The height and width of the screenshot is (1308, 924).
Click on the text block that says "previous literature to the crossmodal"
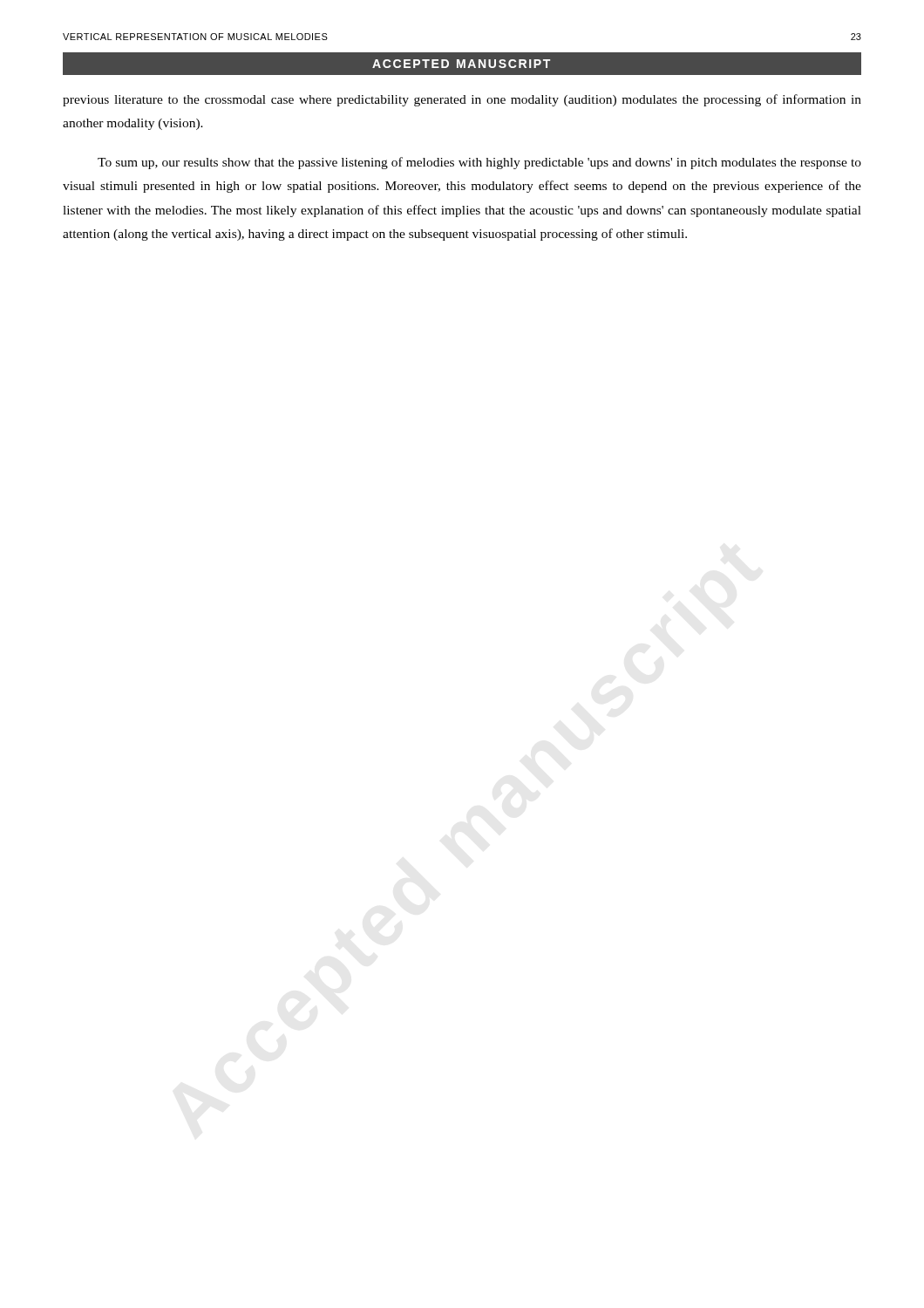point(462,111)
